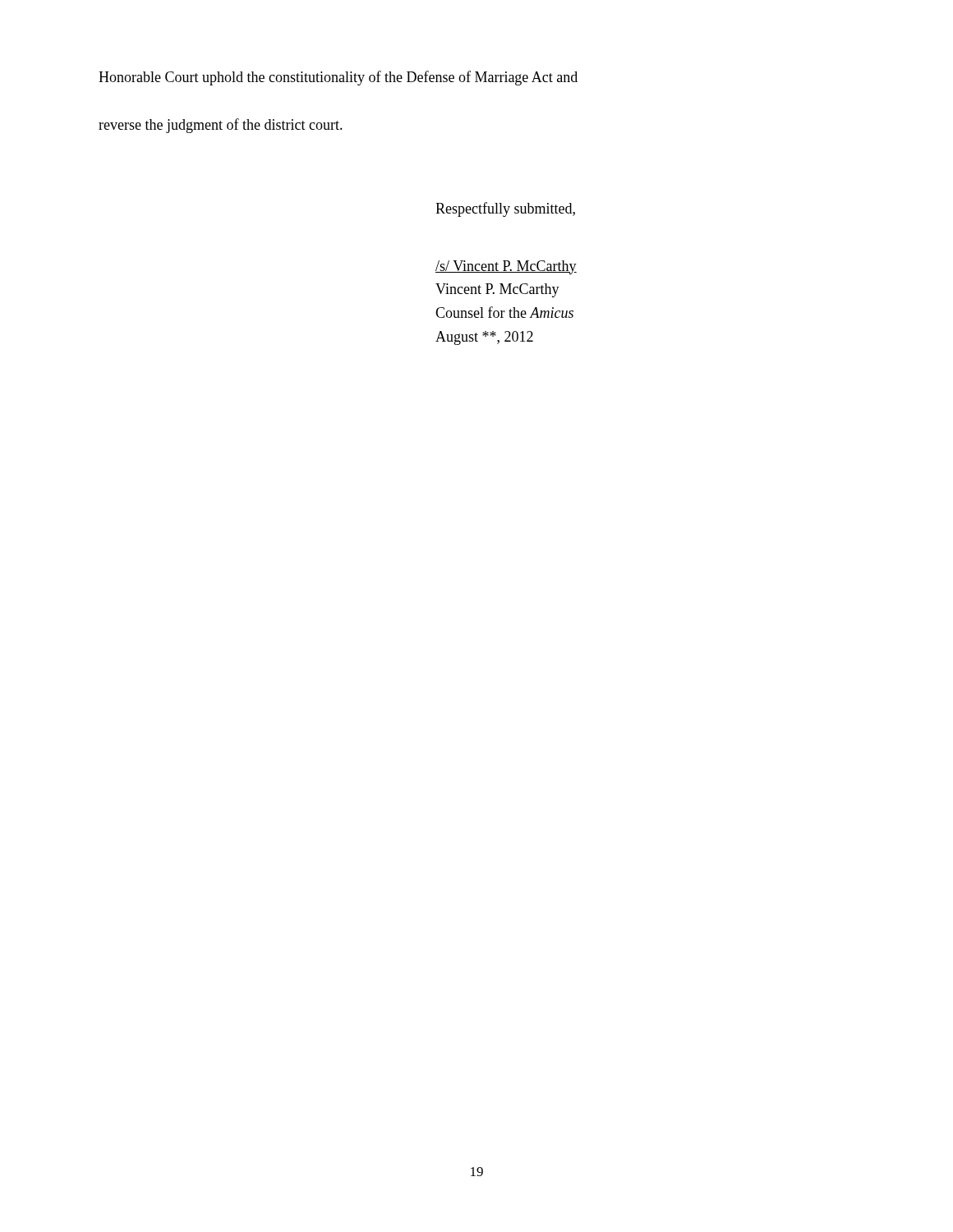Locate the block of text that opens with "Honorable Court uphold the constitutionality of the"
This screenshot has height=1232, width=953.
pyautogui.click(x=338, y=78)
